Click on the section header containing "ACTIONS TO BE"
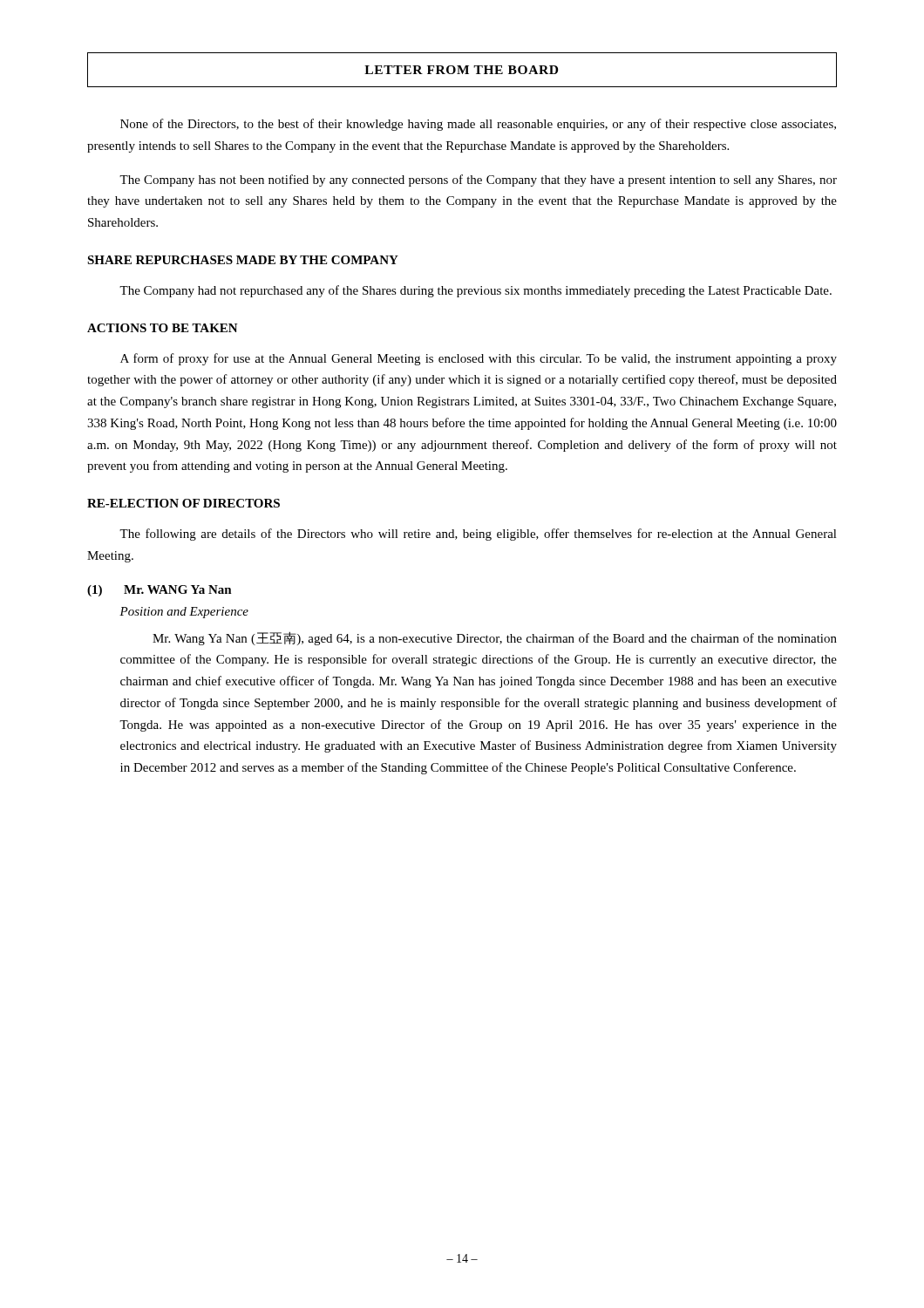This screenshot has height=1308, width=924. tap(162, 327)
